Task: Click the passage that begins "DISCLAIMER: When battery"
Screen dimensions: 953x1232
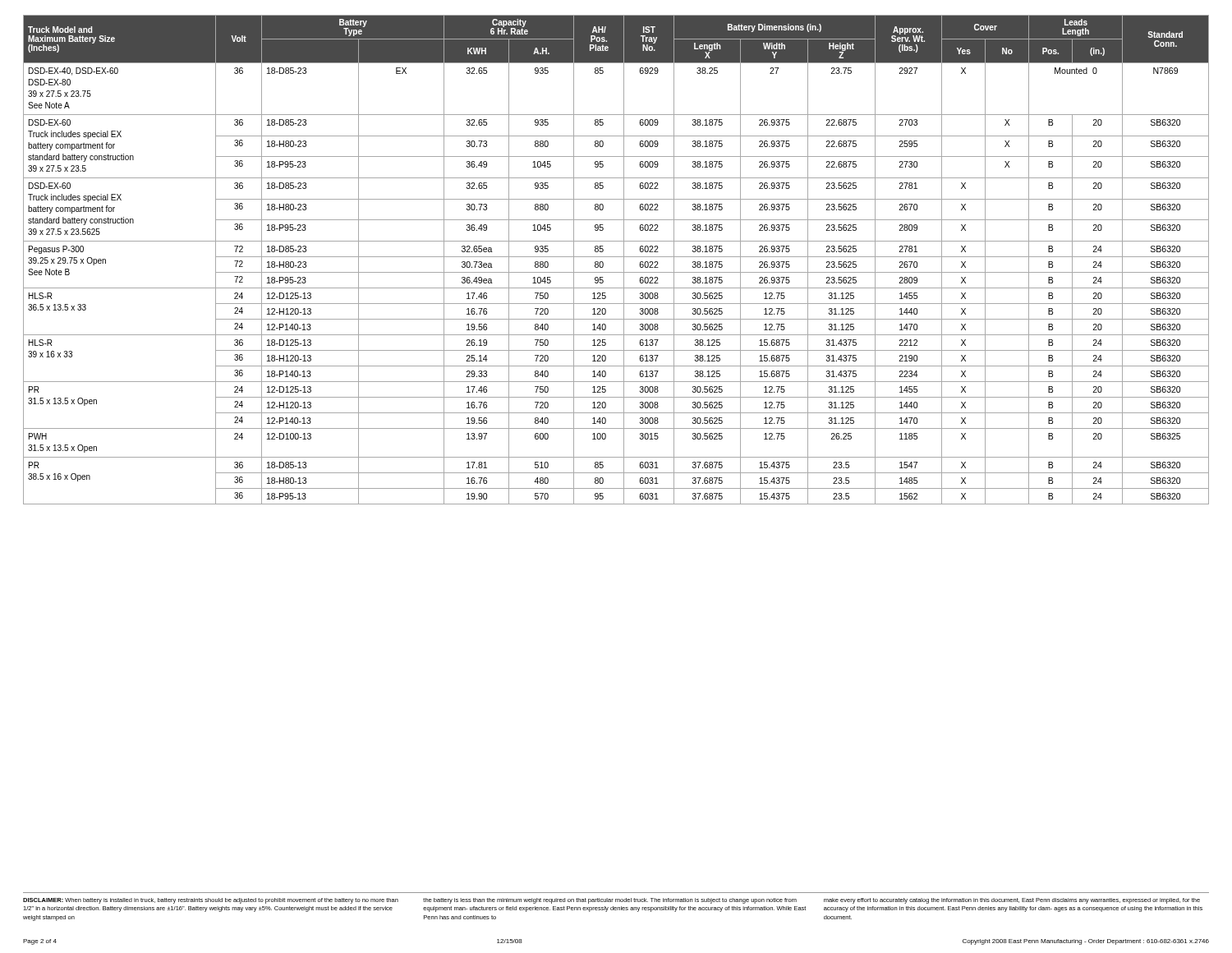Action: click(x=616, y=909)
